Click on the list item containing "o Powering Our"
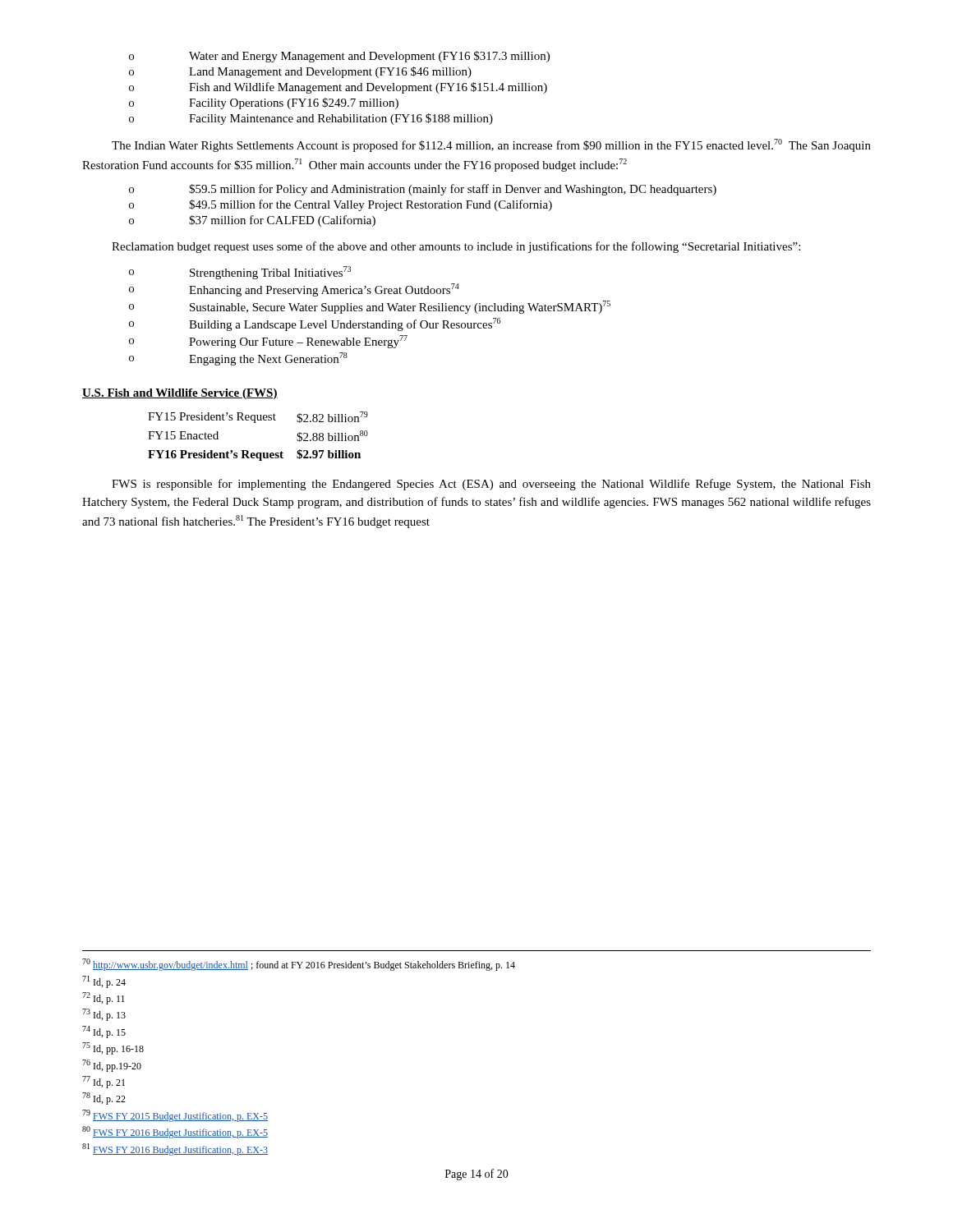The width and height of the screenshot is (953, 1232). 268,342
